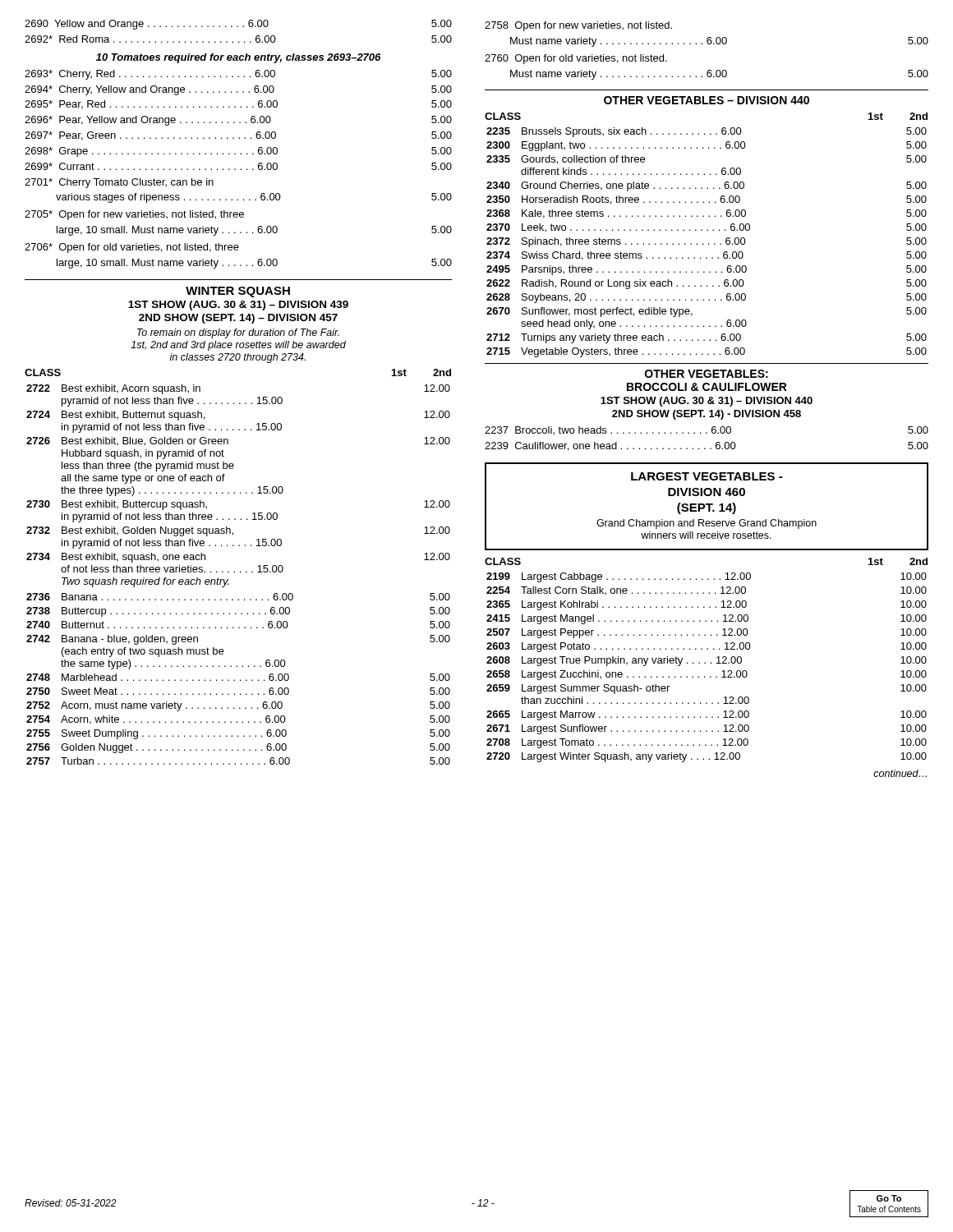This screenshot has width=953, height=1232.
Task: Point to the element starting "2694* Cherry, Yellow and"
Action: point(238,90)
